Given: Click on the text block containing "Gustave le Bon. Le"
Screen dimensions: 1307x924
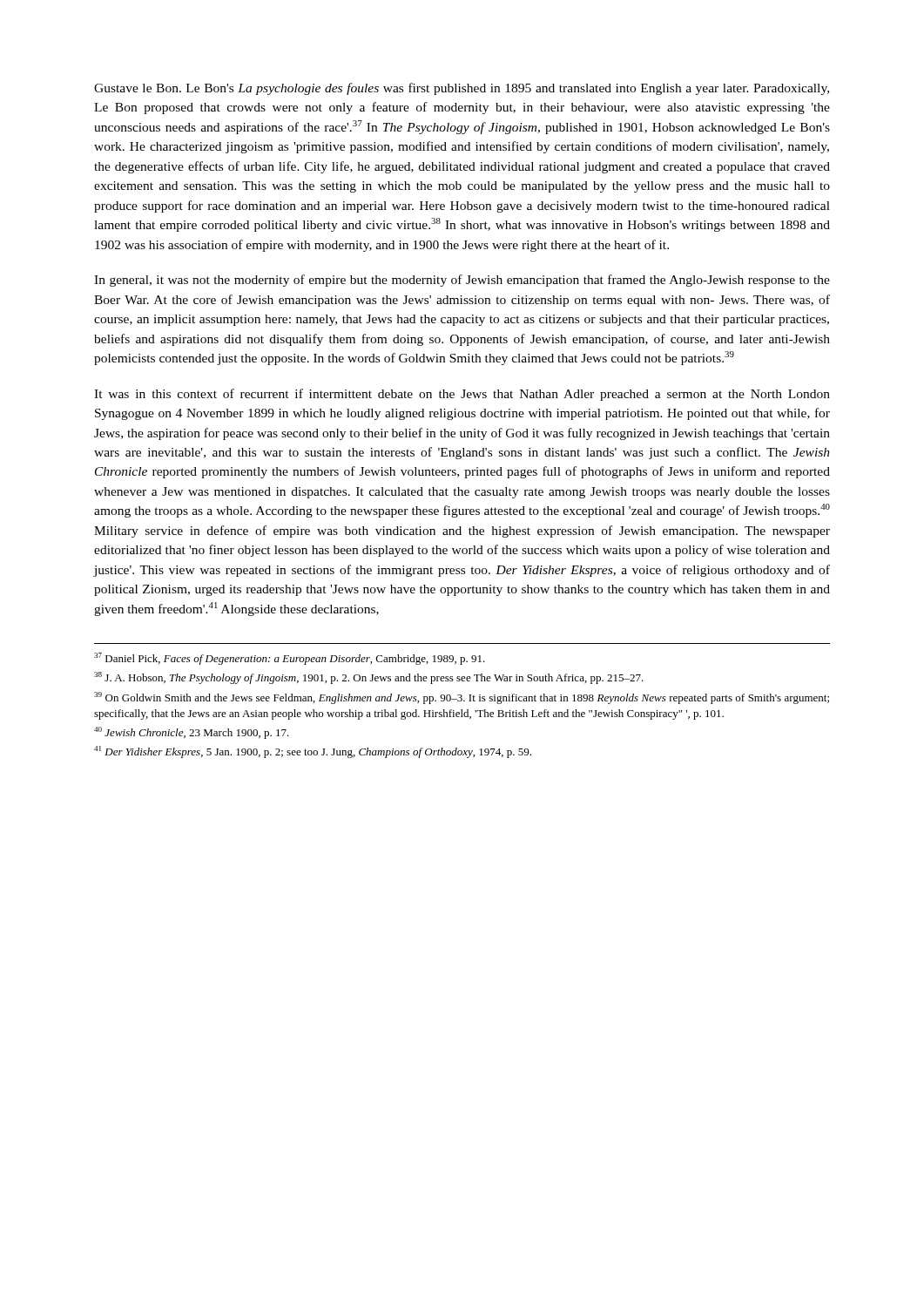Looking at the screenshot, I should (x=462, y=166).
